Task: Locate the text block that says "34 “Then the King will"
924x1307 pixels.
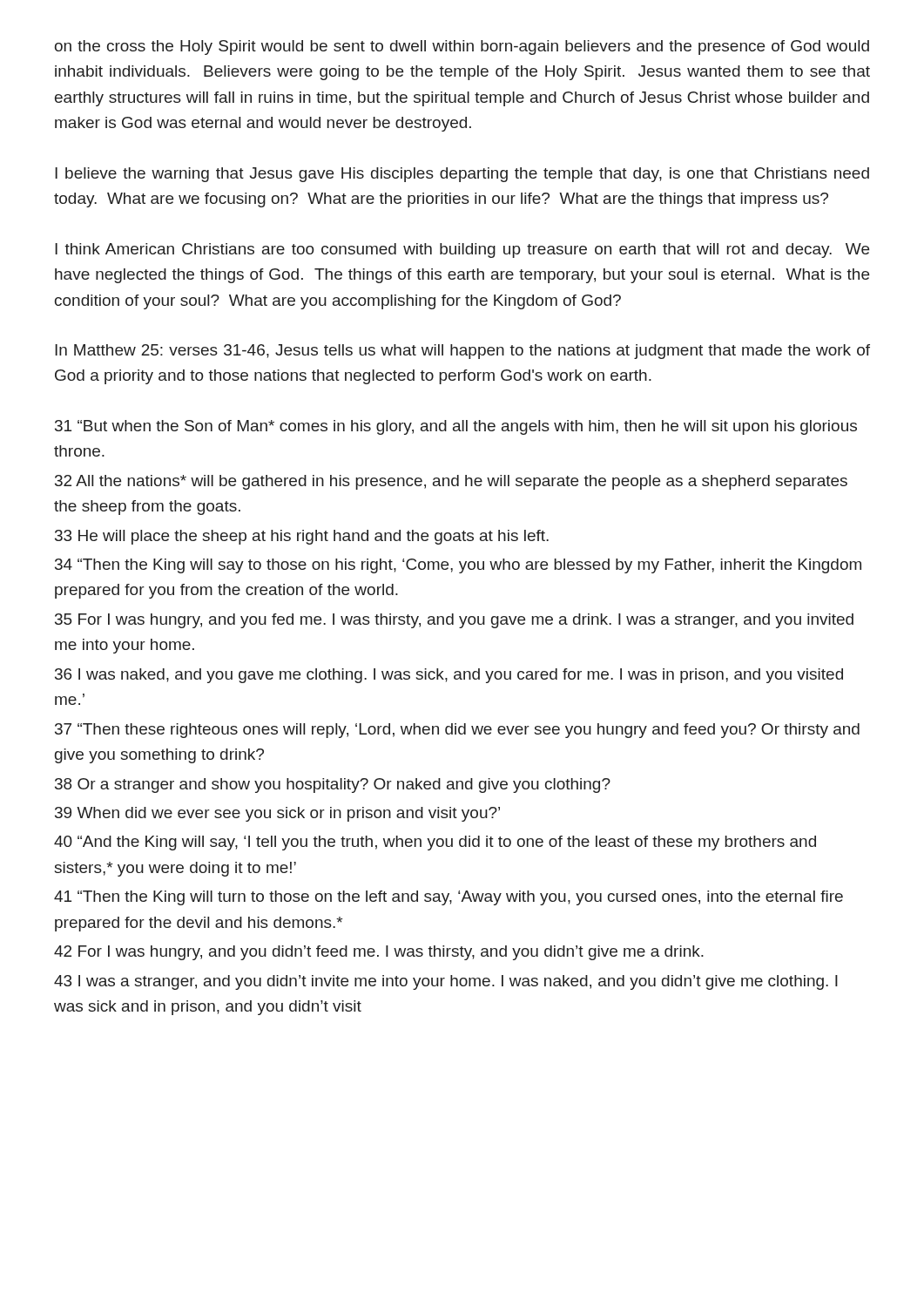Action: click(x=458, y=577)
